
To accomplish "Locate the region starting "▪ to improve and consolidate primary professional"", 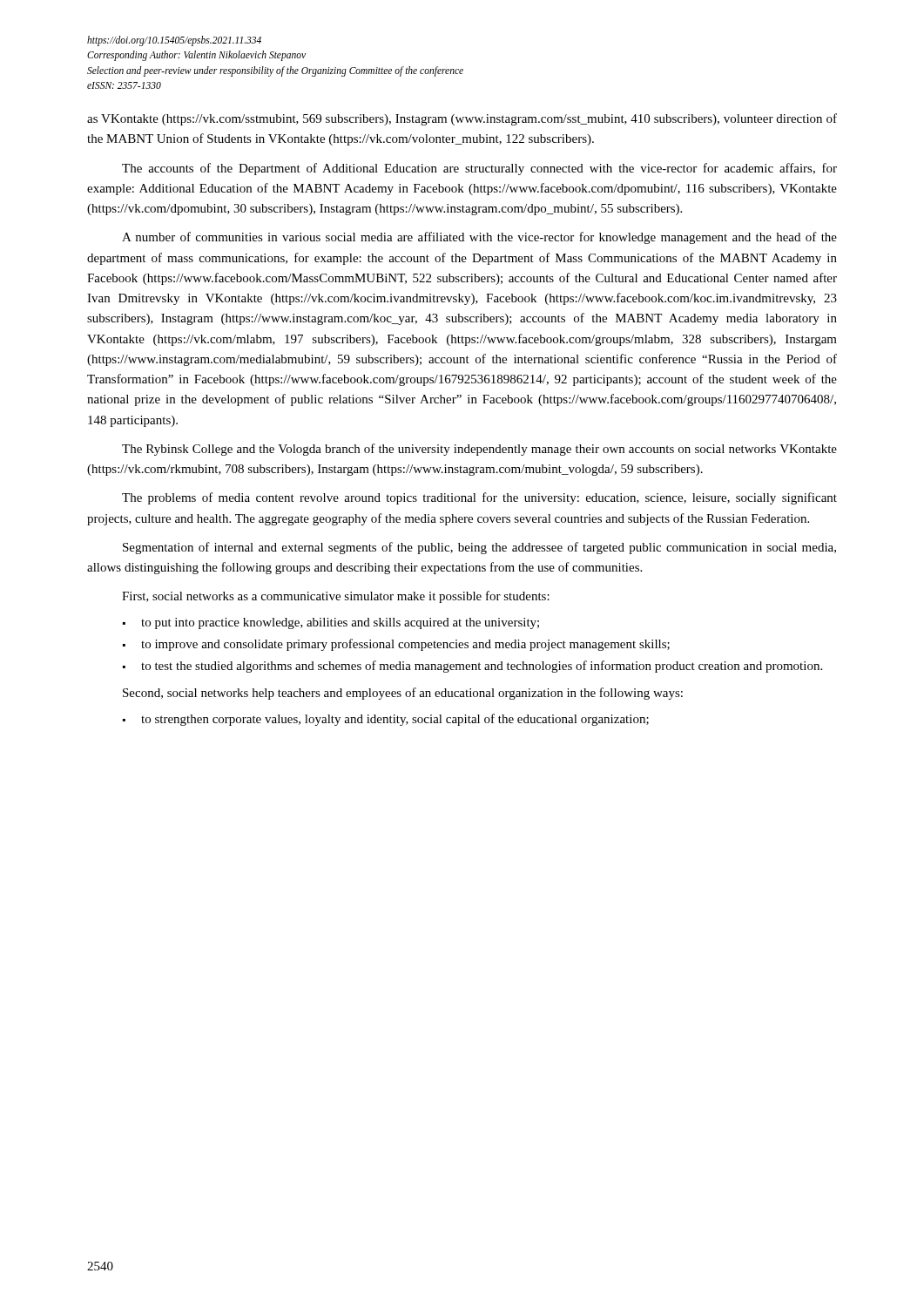I will click(x=479, y=644).
